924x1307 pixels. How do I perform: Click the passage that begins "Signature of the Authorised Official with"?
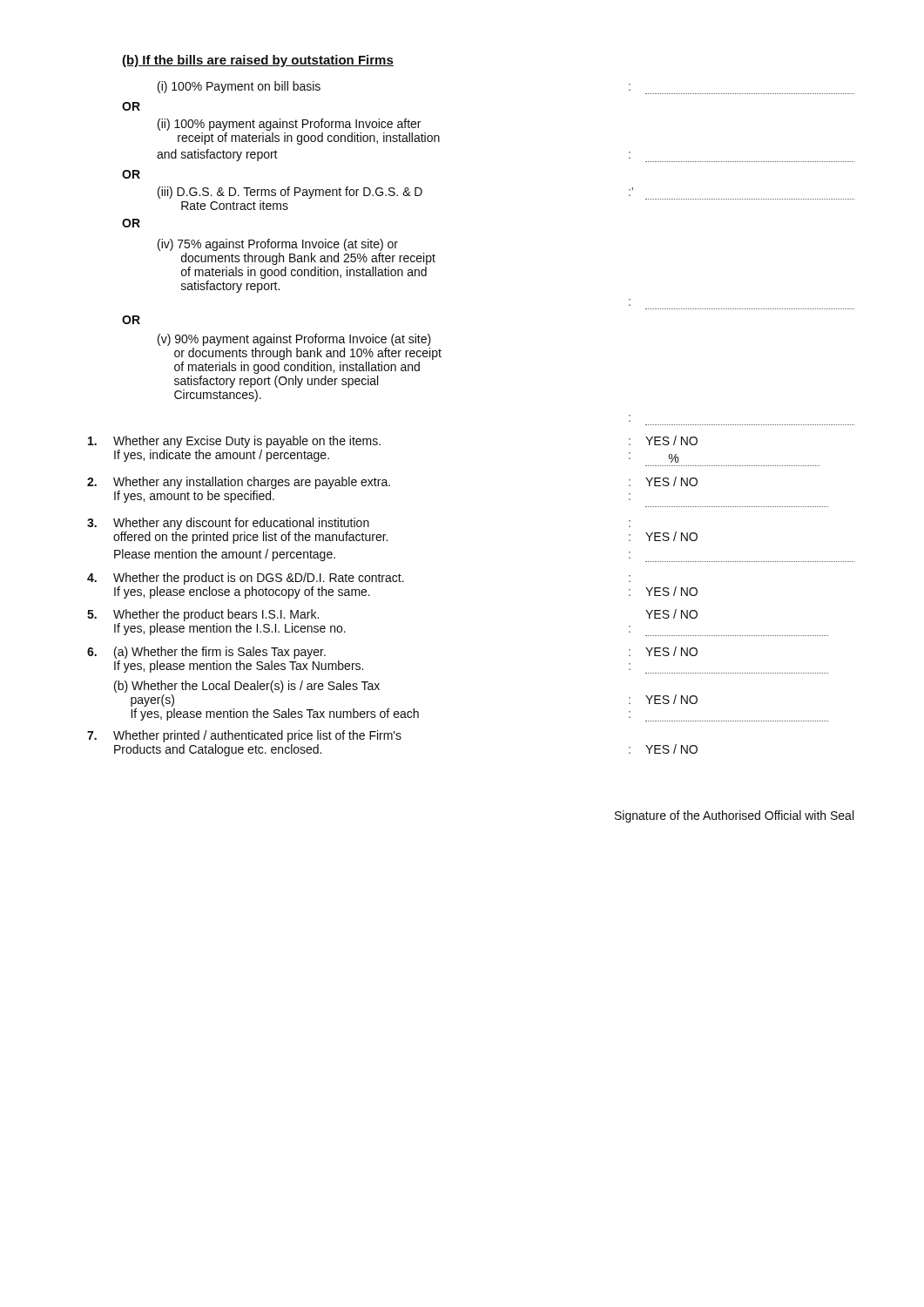click(734, 816)
